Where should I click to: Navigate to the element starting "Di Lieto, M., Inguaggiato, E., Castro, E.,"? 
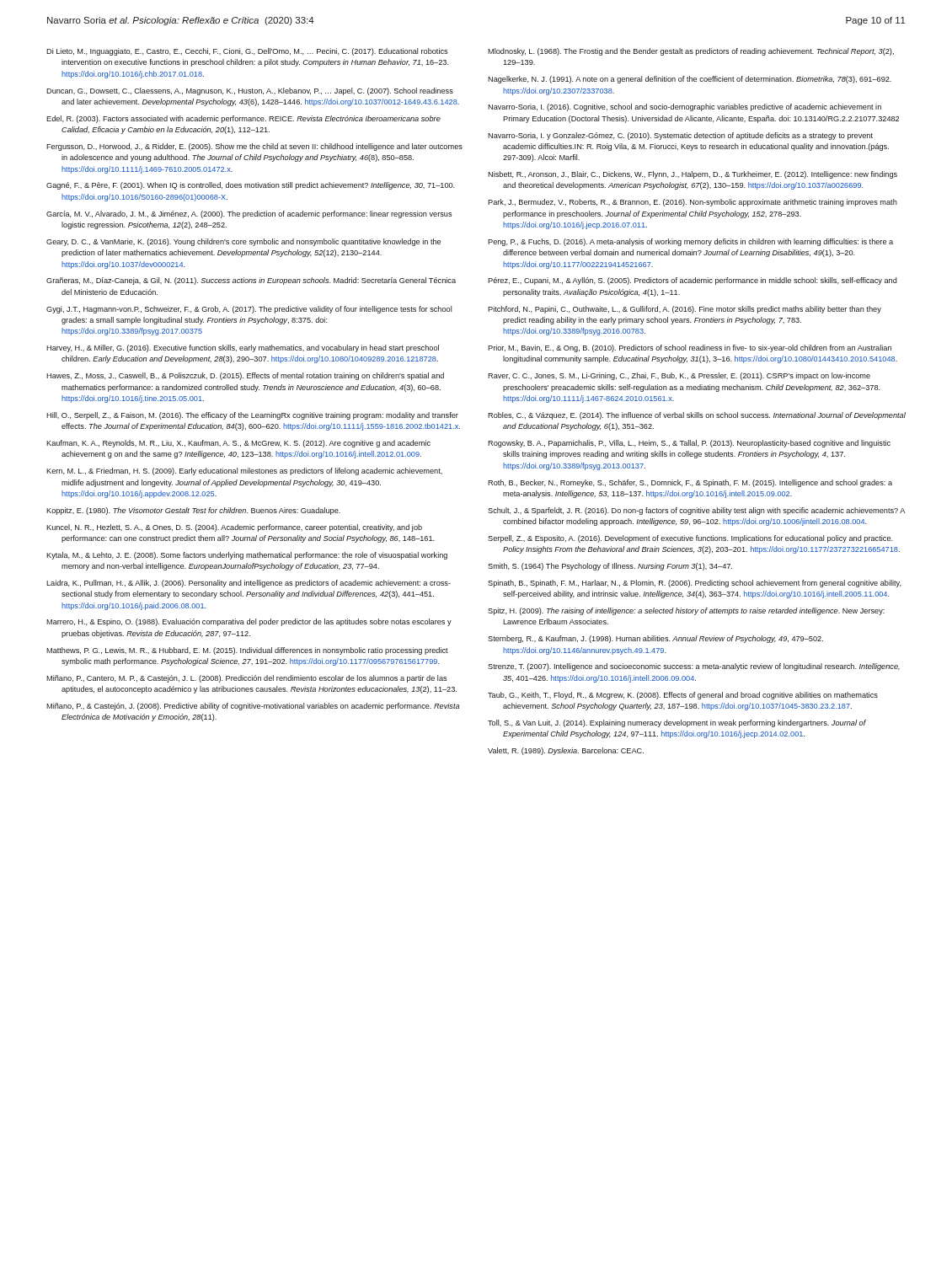coord(248,63)
